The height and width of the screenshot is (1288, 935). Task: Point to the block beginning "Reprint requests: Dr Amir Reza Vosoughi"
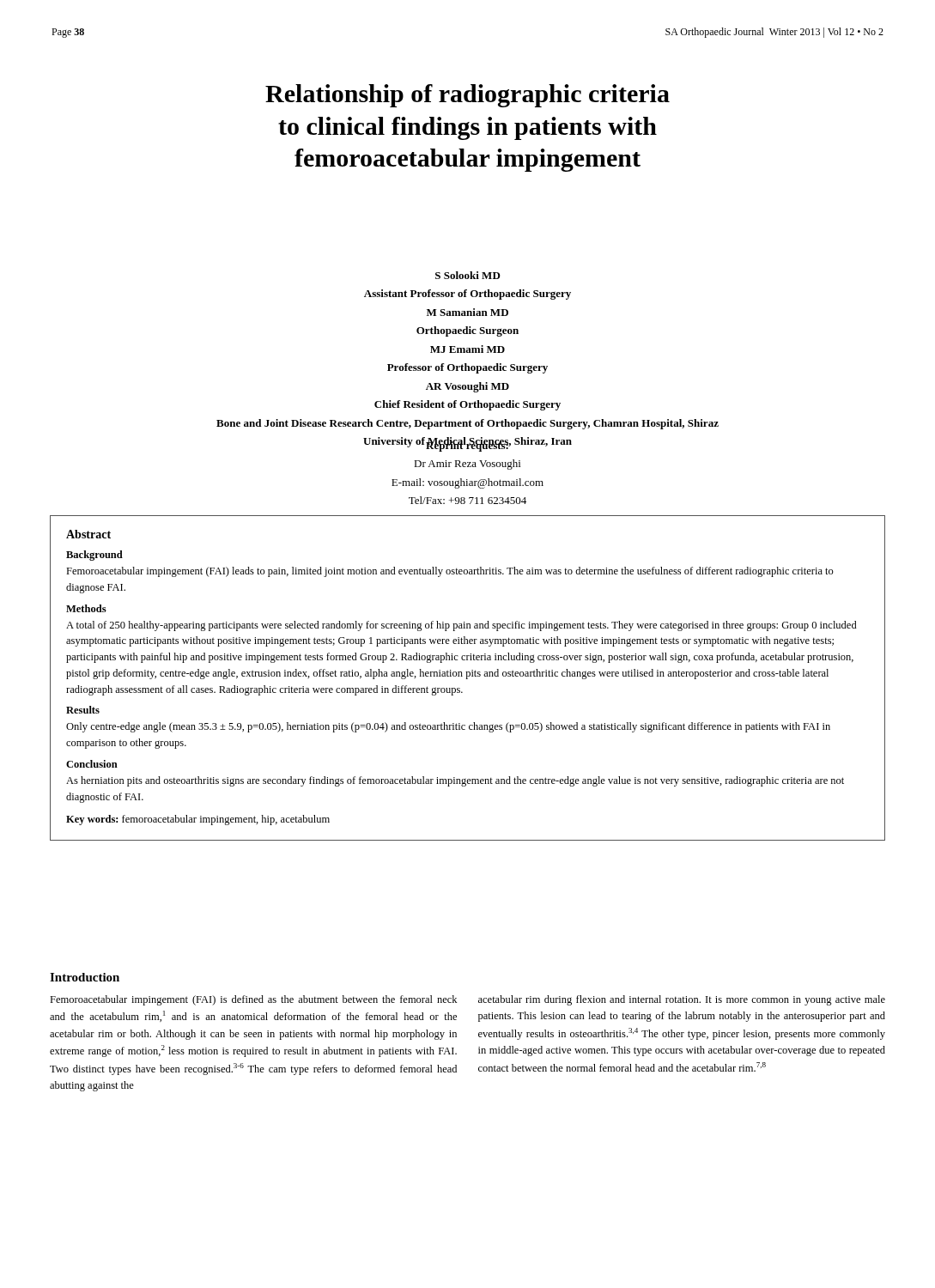tap(468, 473)
